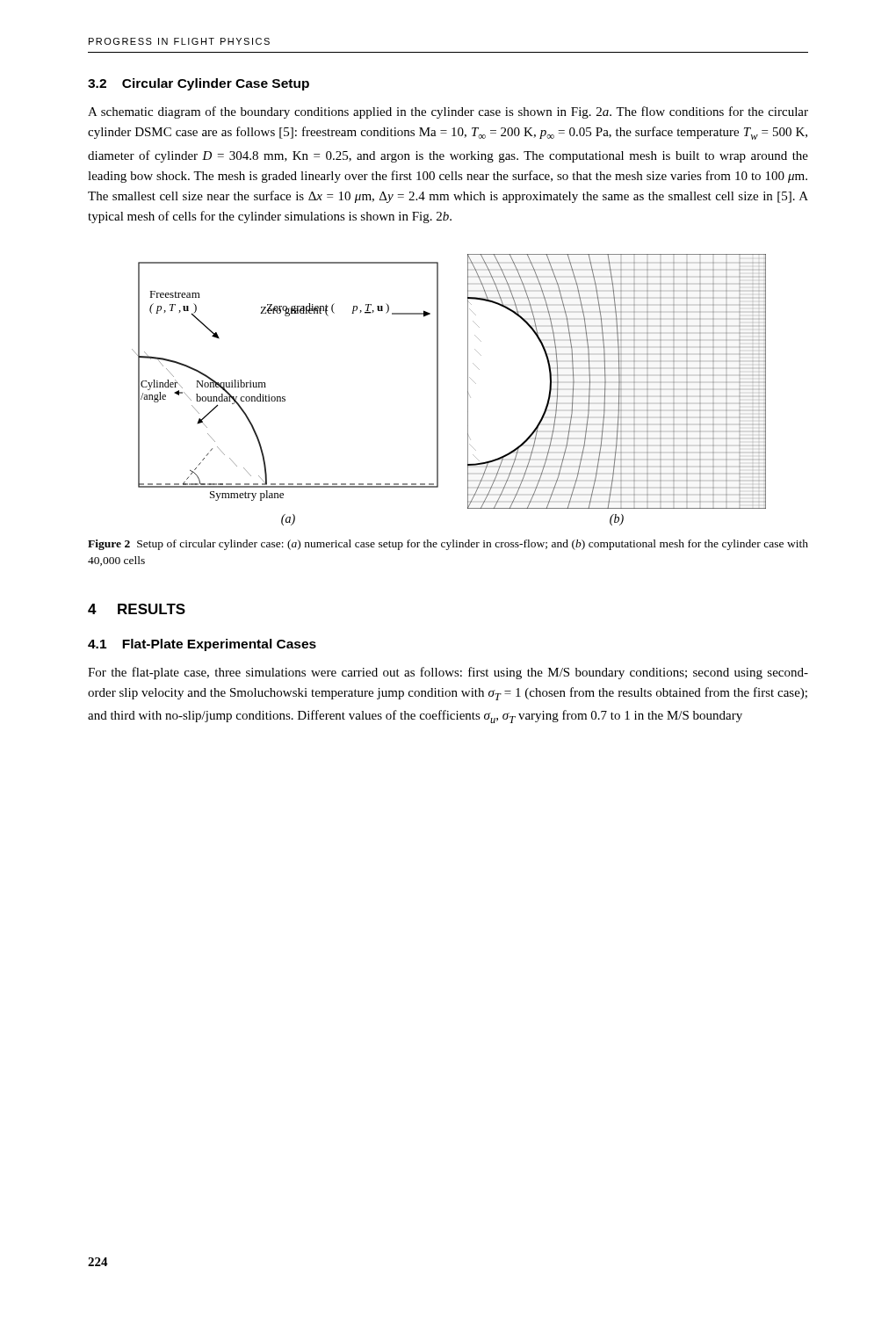Click on the text block starting "A schematic diagram of the boundary conditions"
Viewport: 896px width, 1318px height.
click(448, 164)
